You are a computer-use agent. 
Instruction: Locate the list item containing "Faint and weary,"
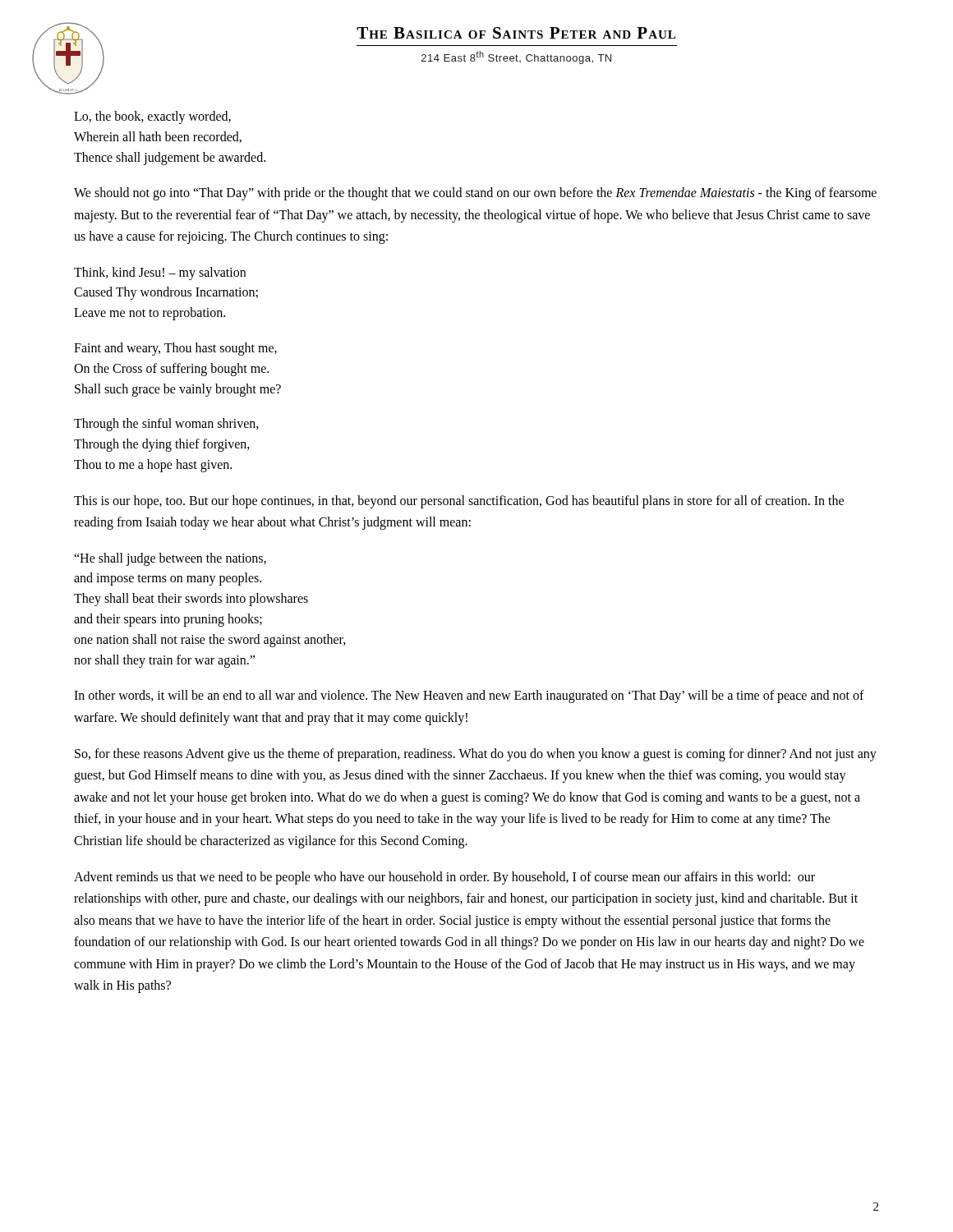point(178,368)
